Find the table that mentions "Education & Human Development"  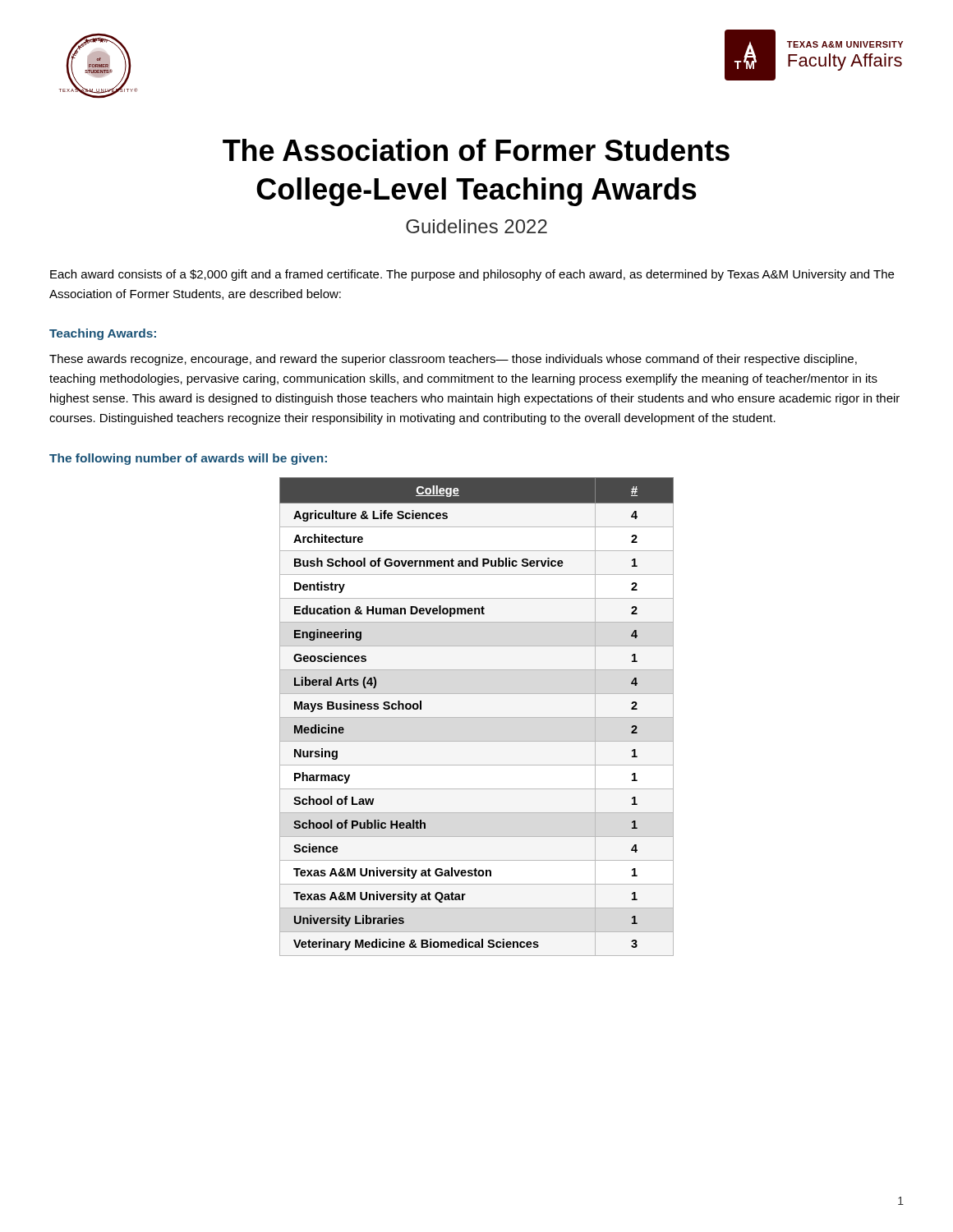tap(476, 716)
